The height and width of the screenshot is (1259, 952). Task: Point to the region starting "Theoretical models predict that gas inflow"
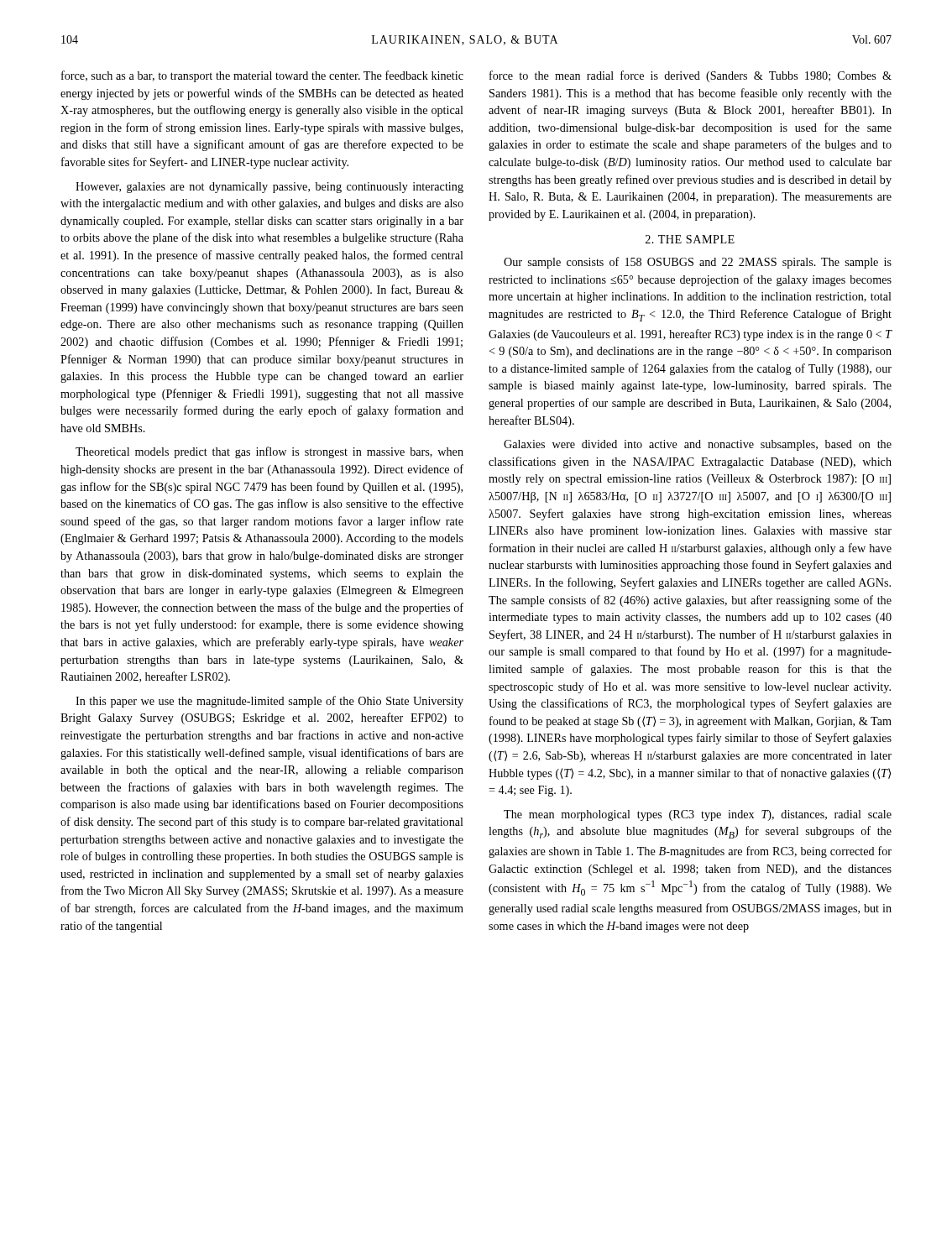click(x=262, y=564)
